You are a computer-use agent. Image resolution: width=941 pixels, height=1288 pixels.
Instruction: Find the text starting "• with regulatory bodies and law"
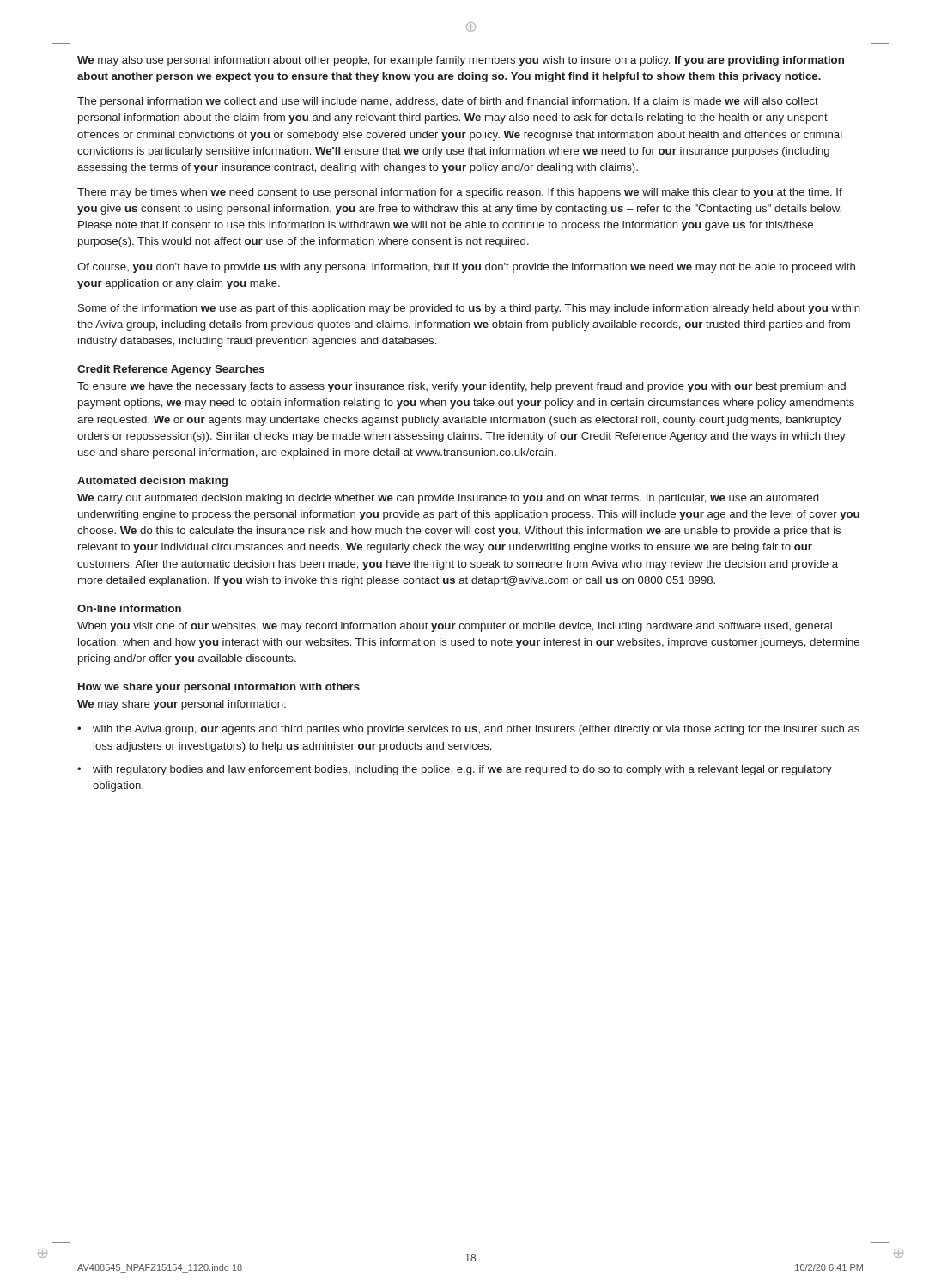tap(470, 777)
